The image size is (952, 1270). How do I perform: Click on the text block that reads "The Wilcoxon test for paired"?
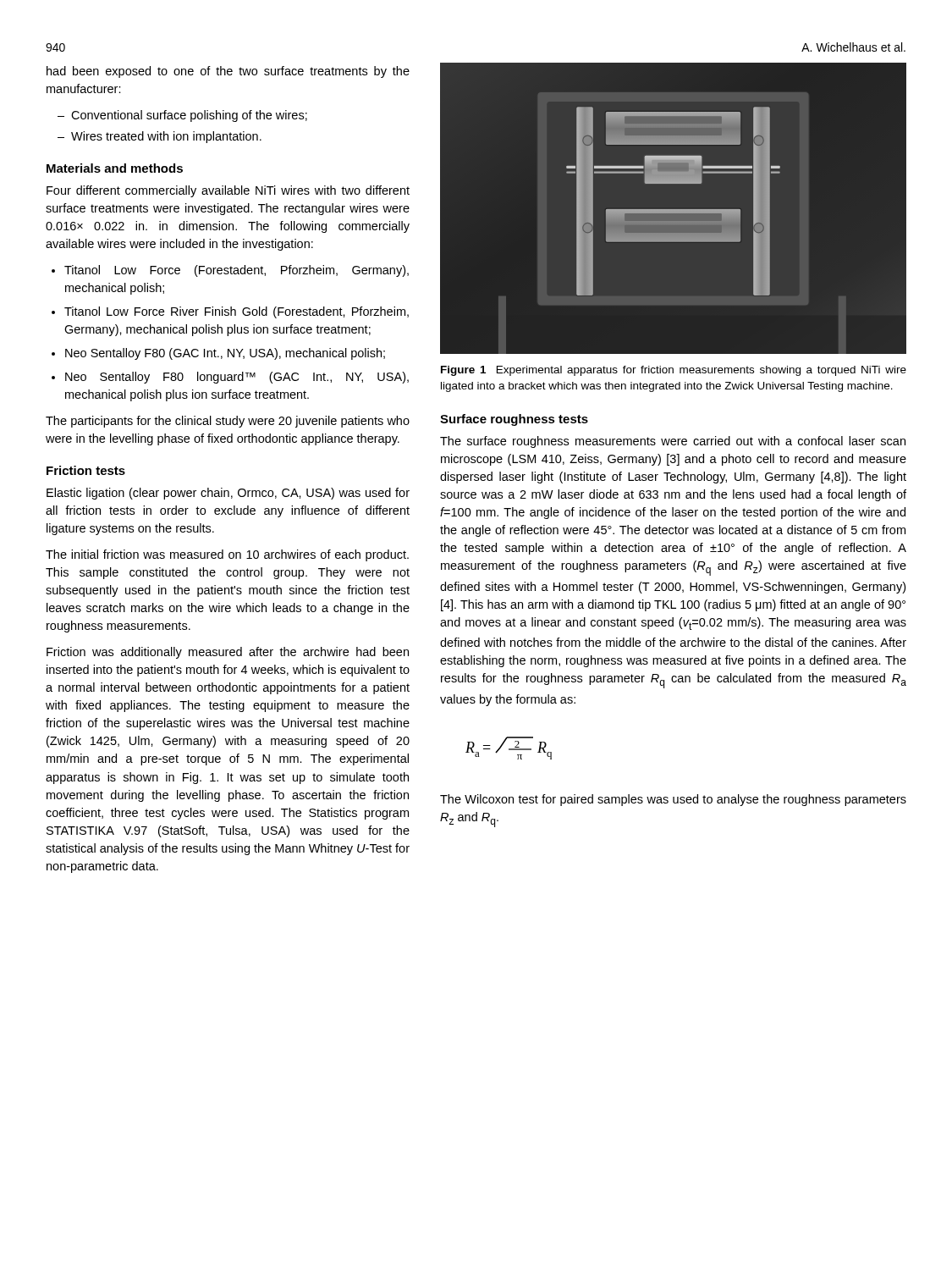[x=673, y=810]
